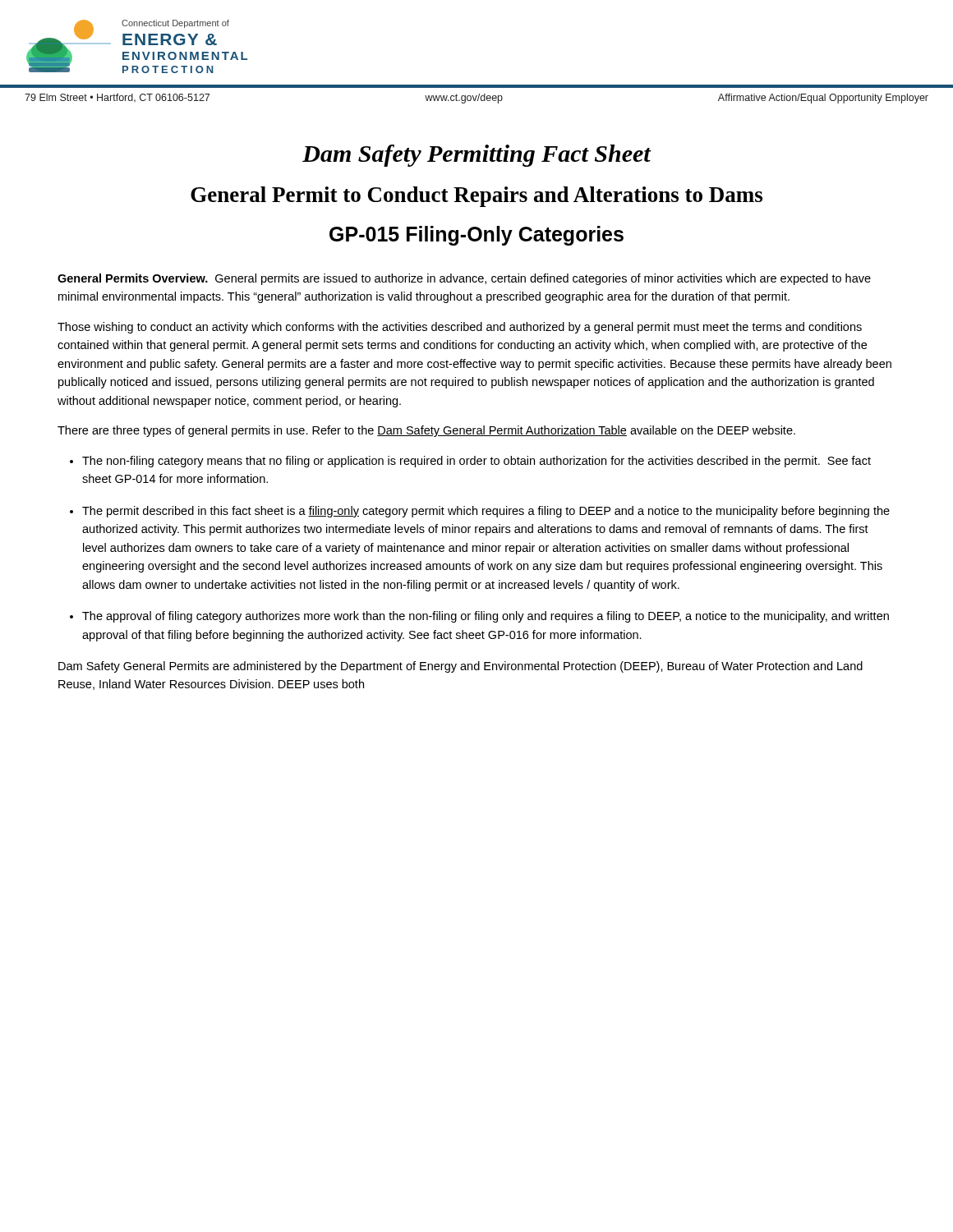Click on the title that says "Dam Safety Permitting Fact Sheet"
This screenshot has width=953, height=1232.
tap(476, 153)
